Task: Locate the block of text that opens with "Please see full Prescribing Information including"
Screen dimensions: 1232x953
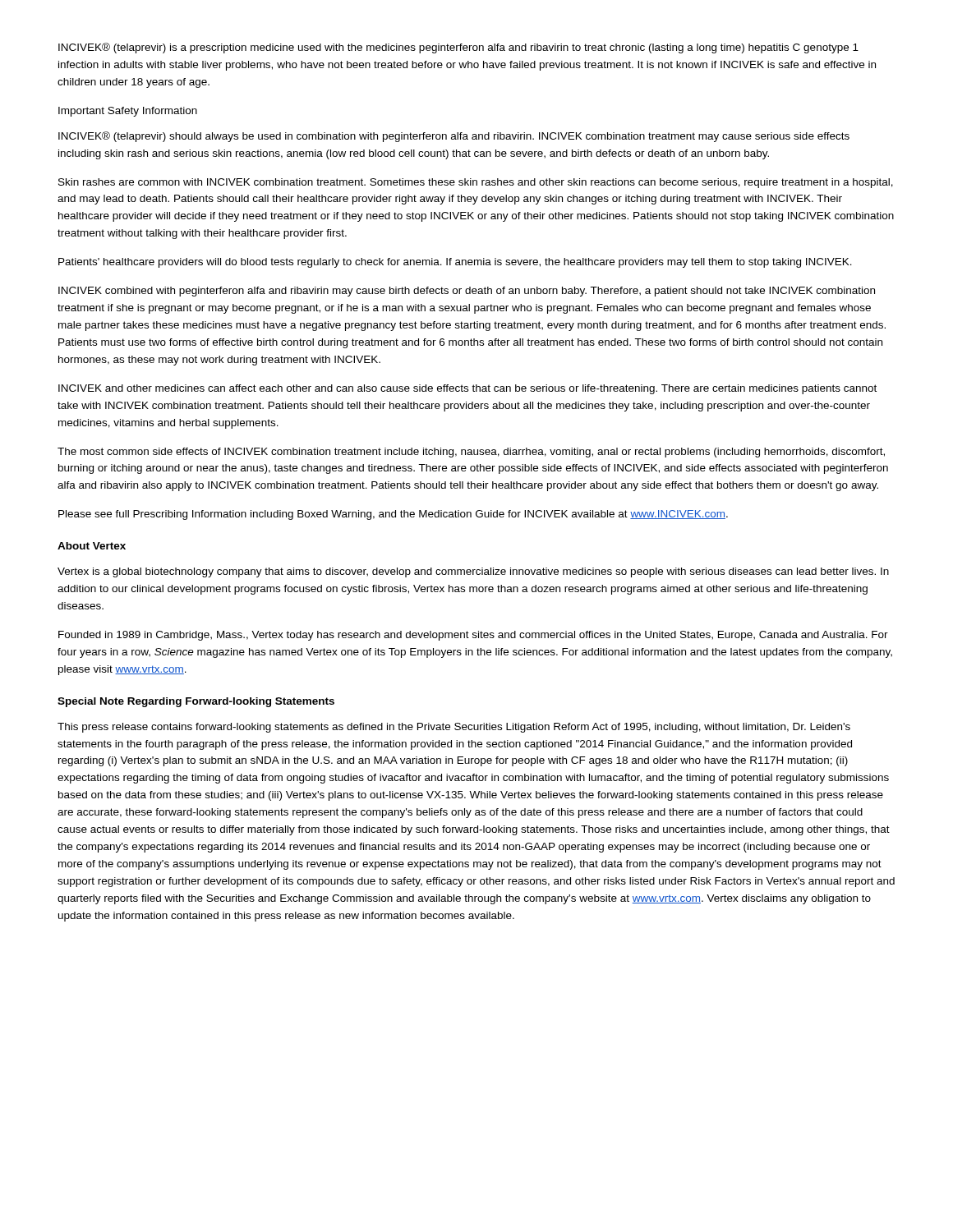Action: (x=393, y=514)
